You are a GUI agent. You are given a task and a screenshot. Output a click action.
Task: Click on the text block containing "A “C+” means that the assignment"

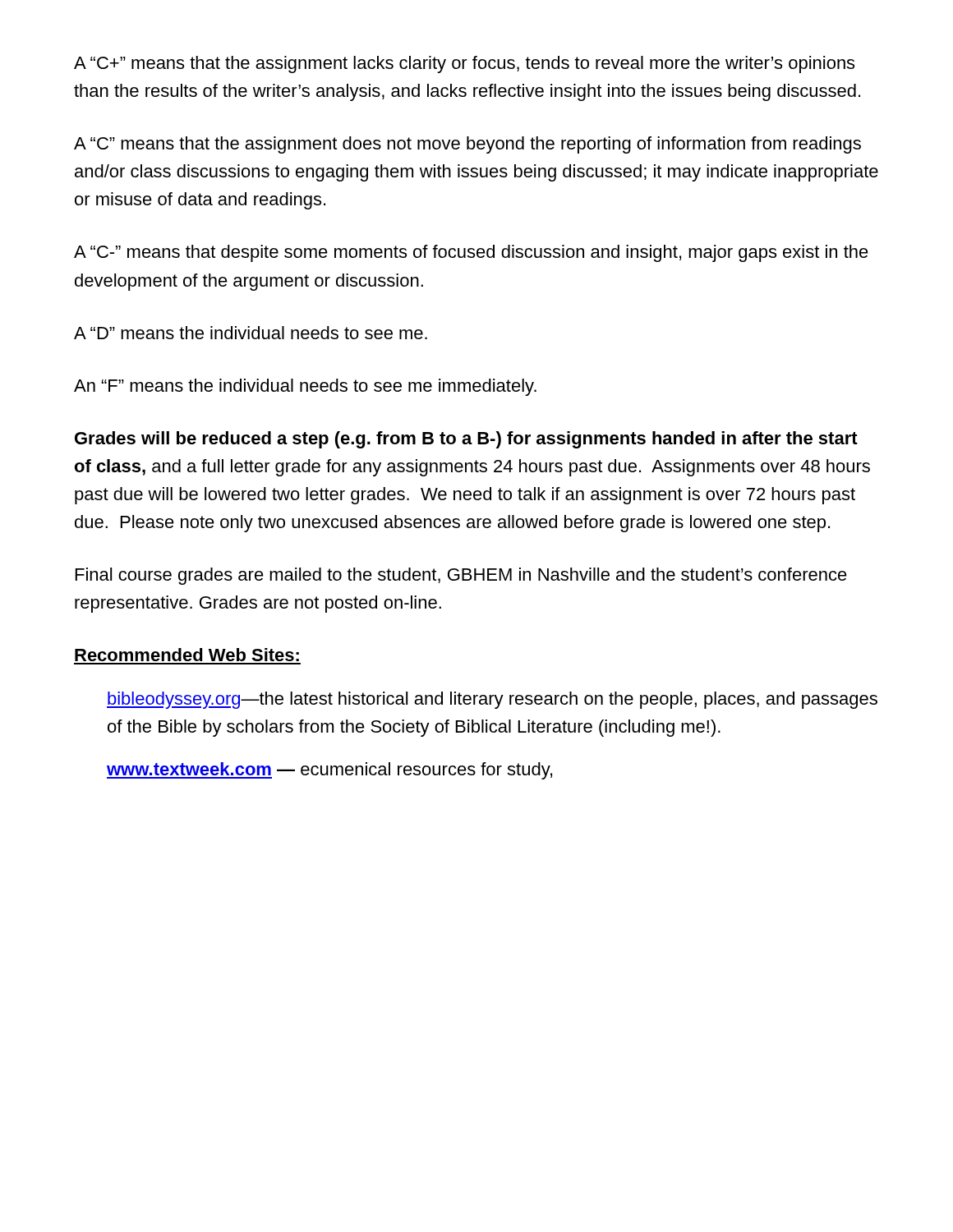[468, 77]
